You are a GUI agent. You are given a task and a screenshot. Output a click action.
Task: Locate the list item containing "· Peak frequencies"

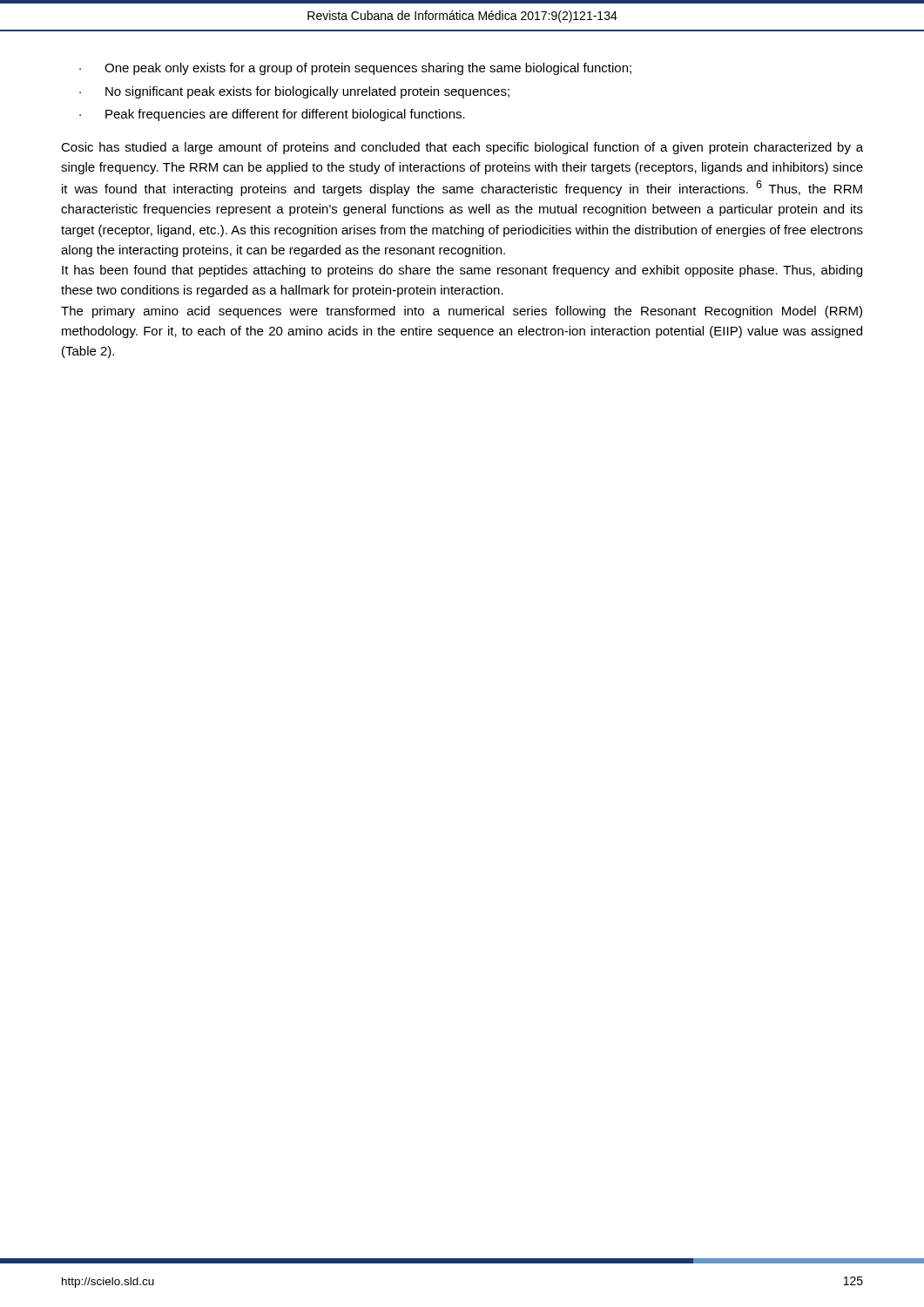pos(471,114)
